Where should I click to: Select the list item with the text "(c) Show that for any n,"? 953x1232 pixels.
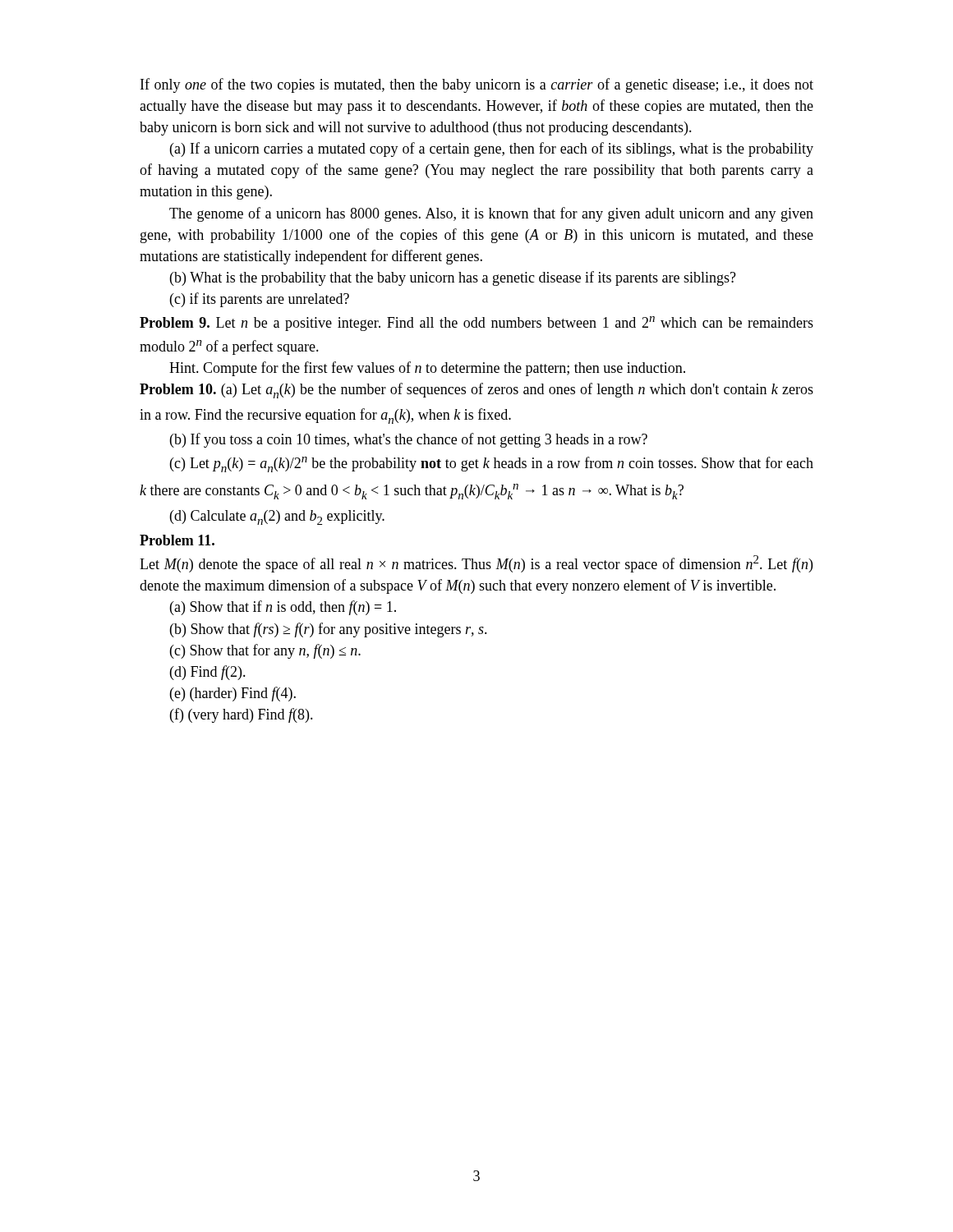point(265,650)
